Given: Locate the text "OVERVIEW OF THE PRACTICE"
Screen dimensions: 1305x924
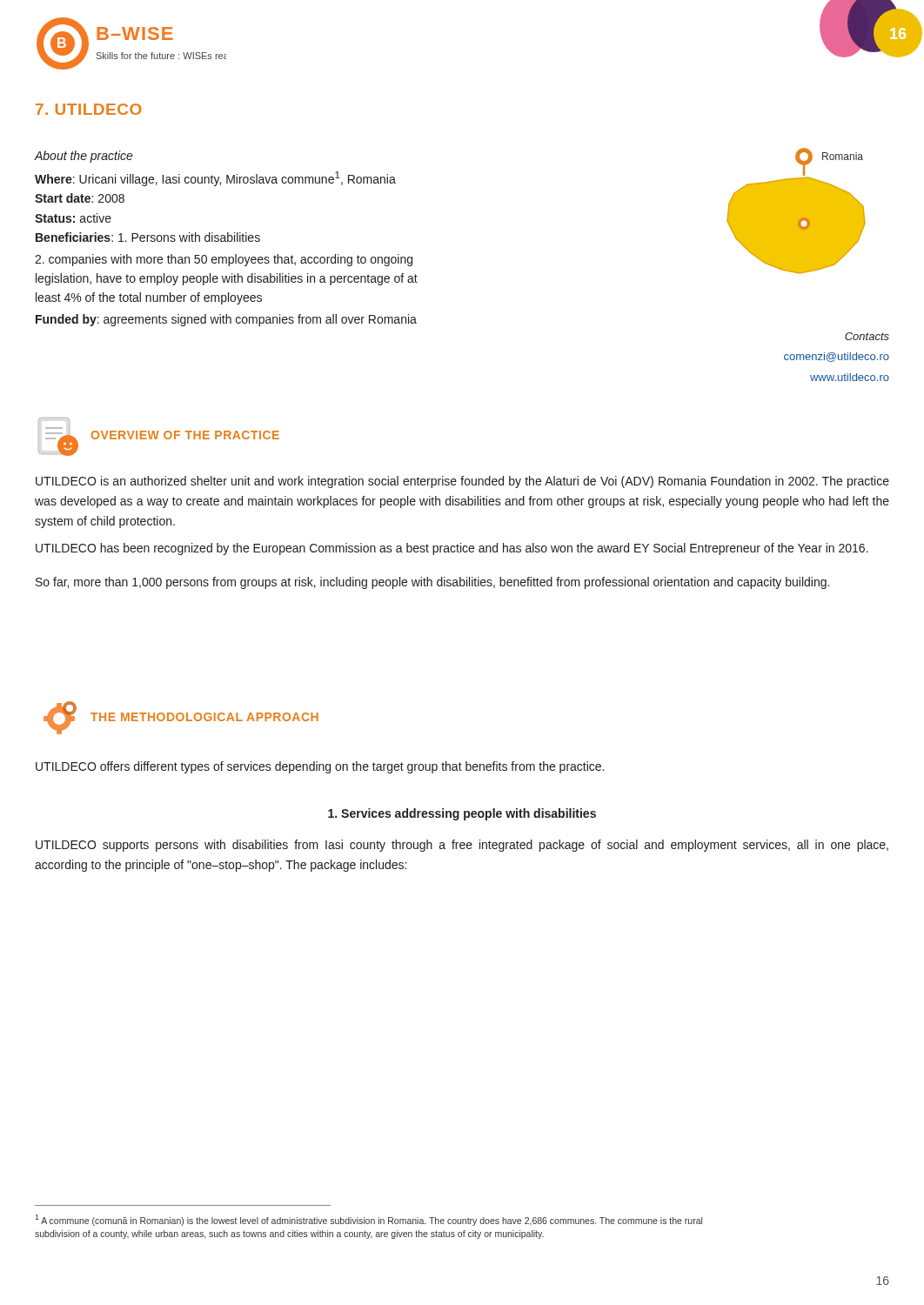Looking at the screenshot, I should (x=157, y=435).
